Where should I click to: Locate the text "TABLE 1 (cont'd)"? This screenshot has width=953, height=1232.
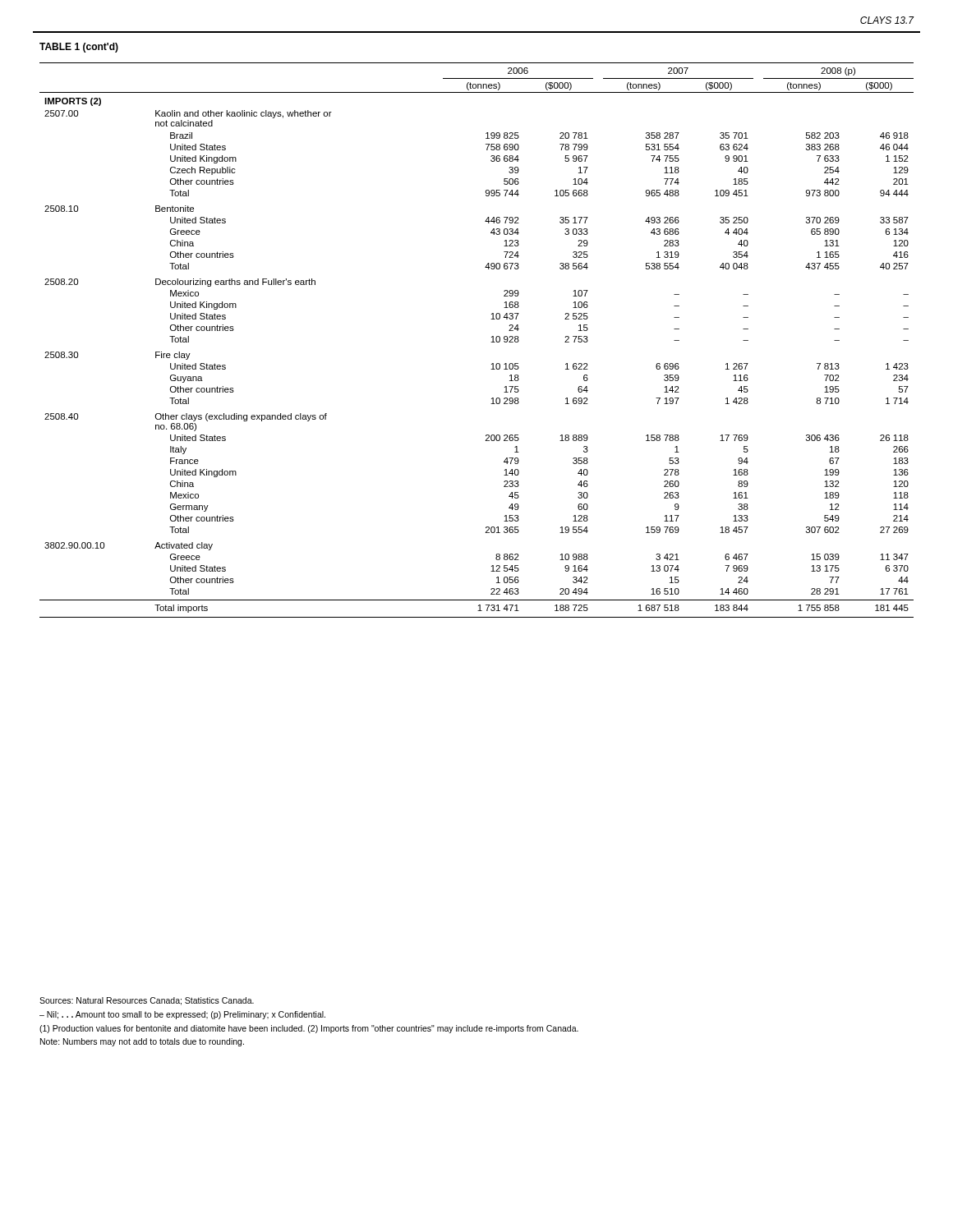[x=79, y=47]
